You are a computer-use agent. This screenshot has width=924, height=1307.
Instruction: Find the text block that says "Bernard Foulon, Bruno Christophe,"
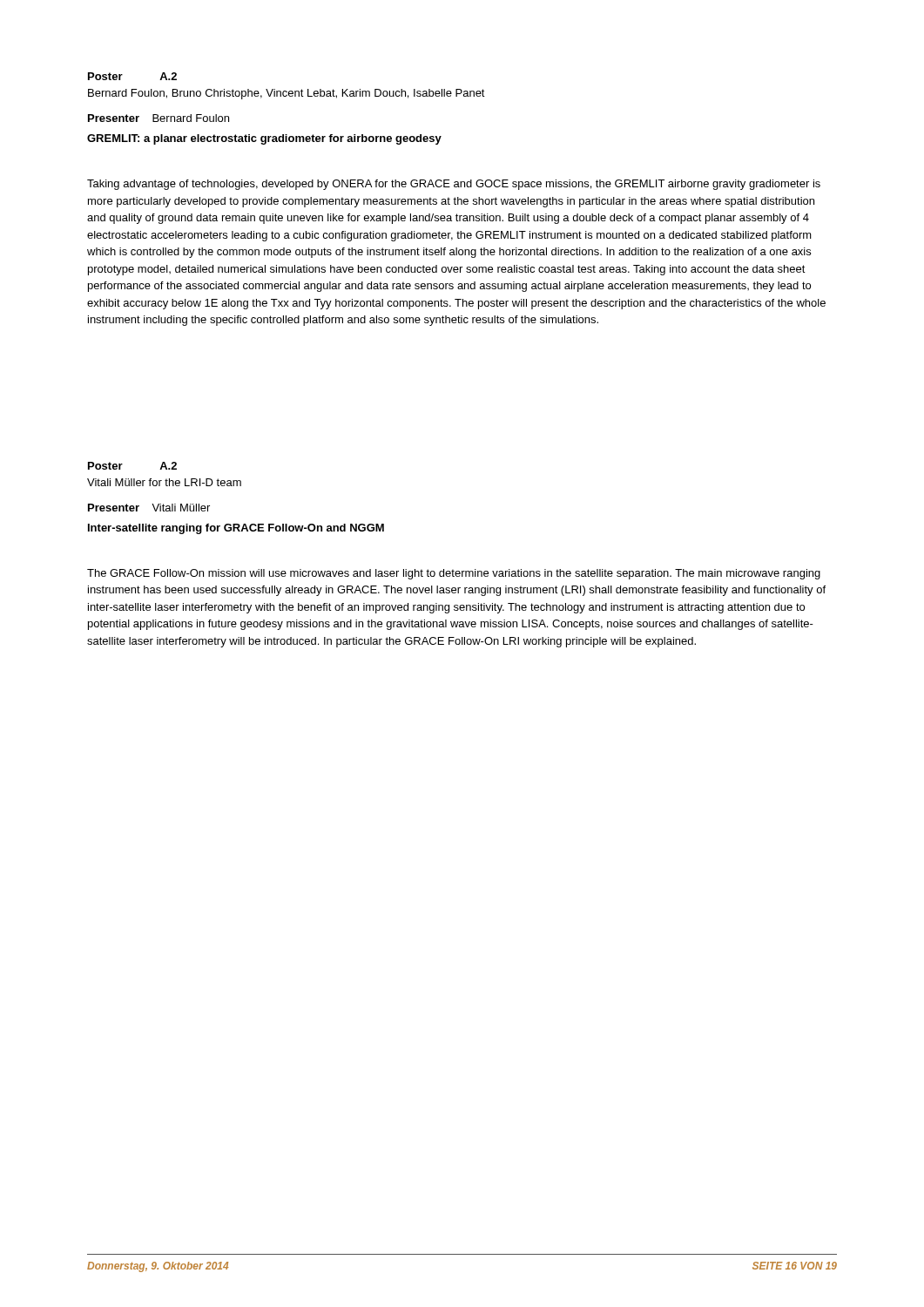pyautogui.click(x=286, y=93)
